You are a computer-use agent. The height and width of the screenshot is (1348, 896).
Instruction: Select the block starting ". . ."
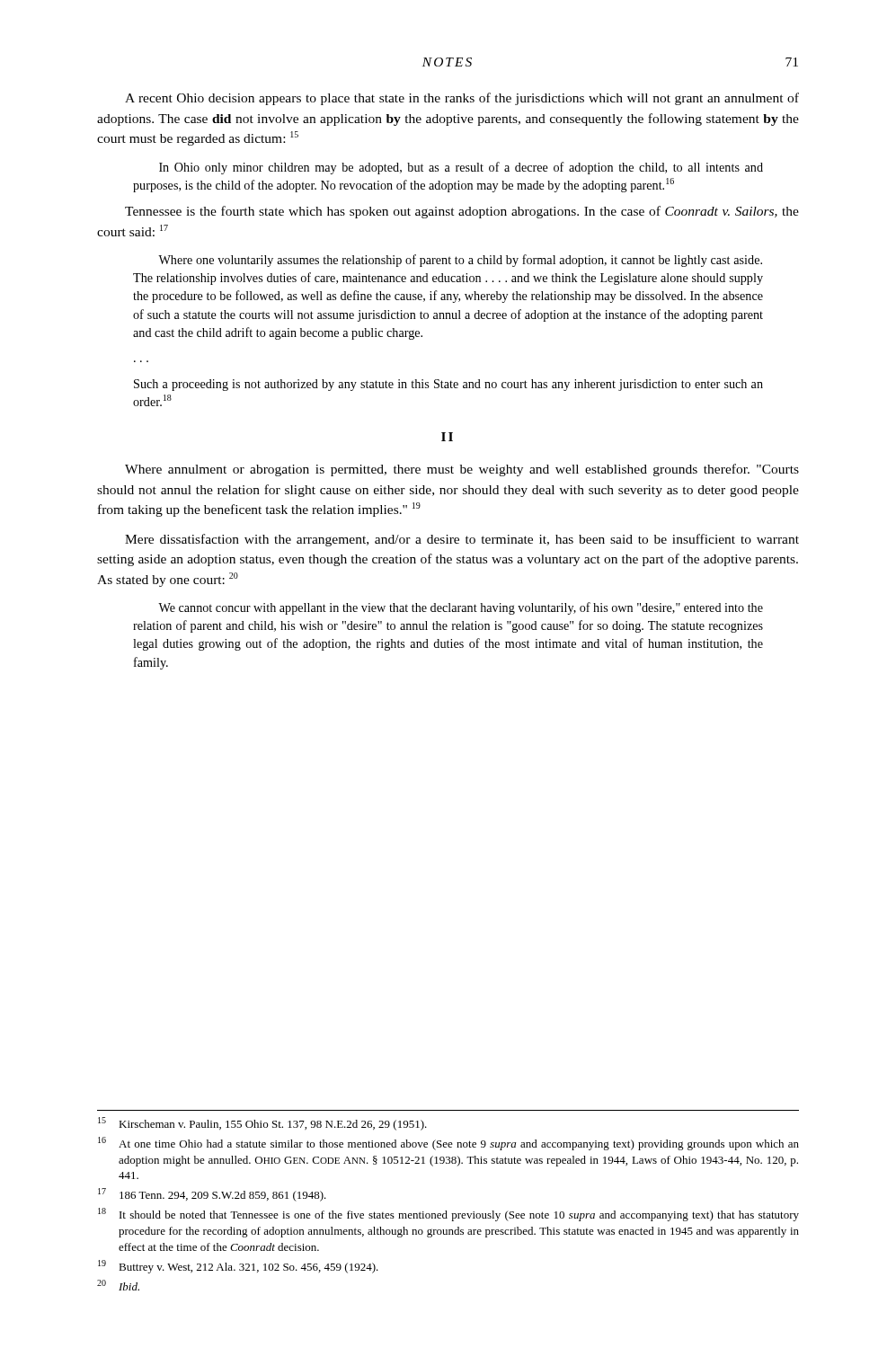tap(141, 361)
